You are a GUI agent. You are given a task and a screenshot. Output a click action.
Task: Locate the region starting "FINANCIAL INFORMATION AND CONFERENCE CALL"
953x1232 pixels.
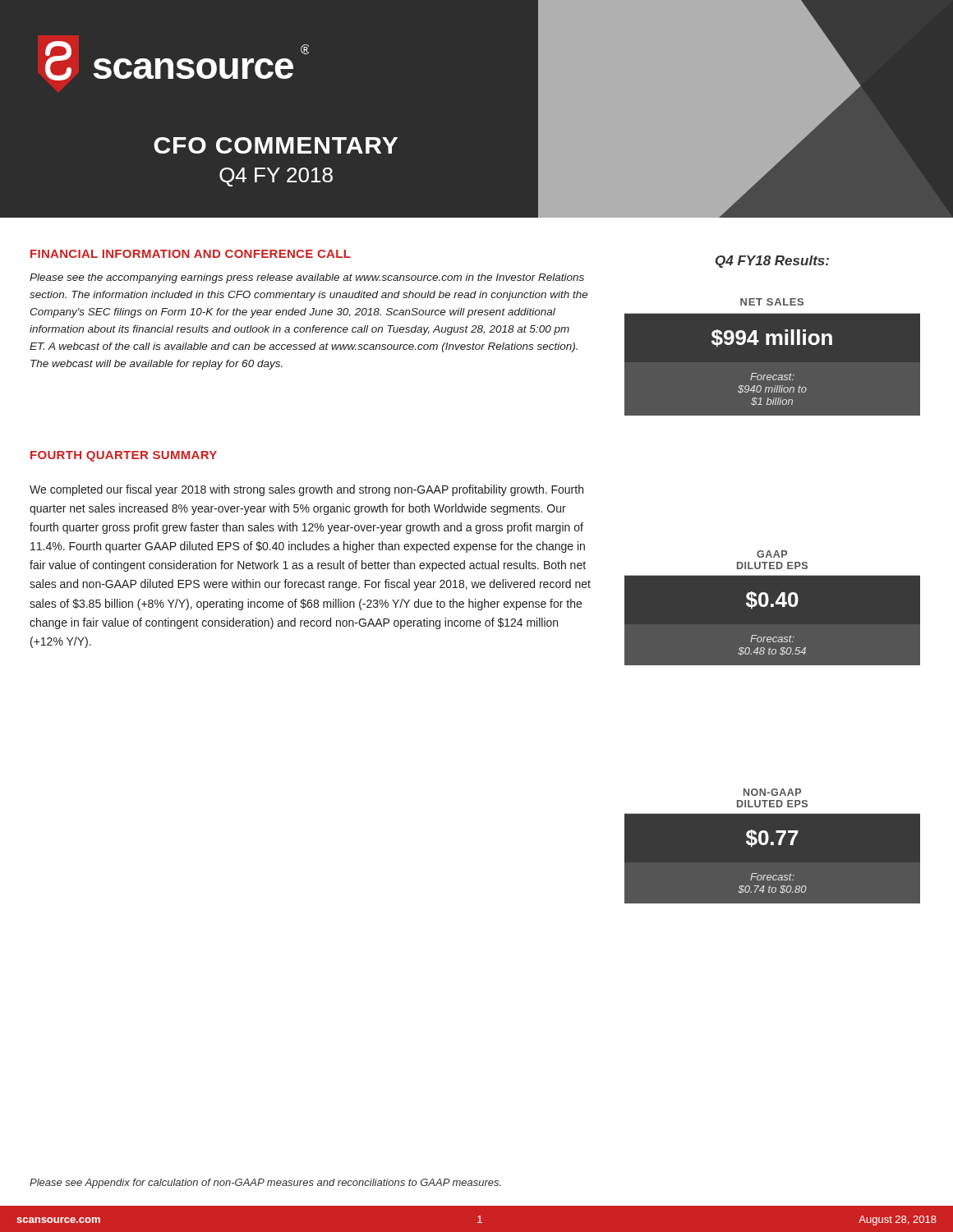(309, 253)
